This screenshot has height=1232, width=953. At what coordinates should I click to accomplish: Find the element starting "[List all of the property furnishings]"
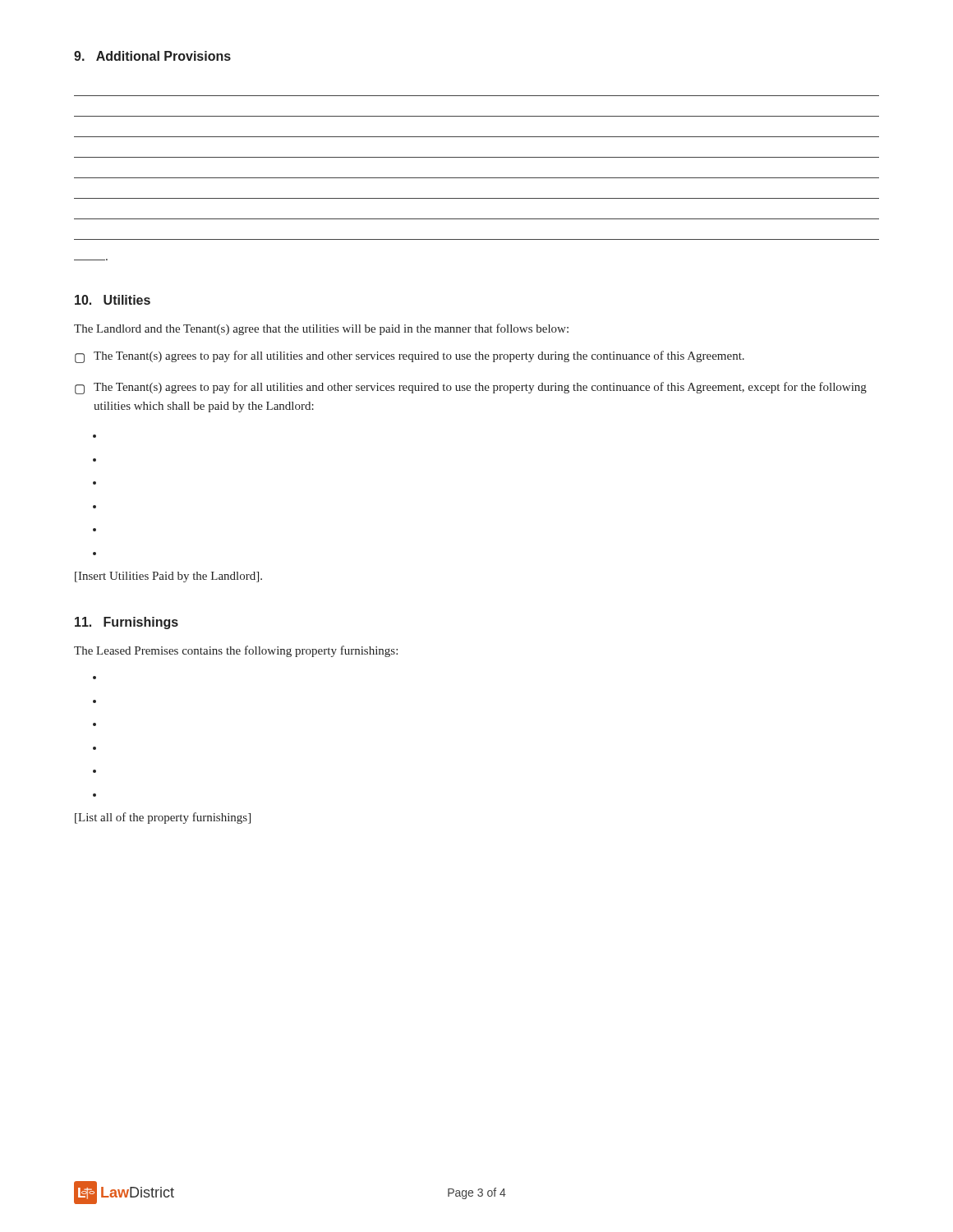pos(163,817)
